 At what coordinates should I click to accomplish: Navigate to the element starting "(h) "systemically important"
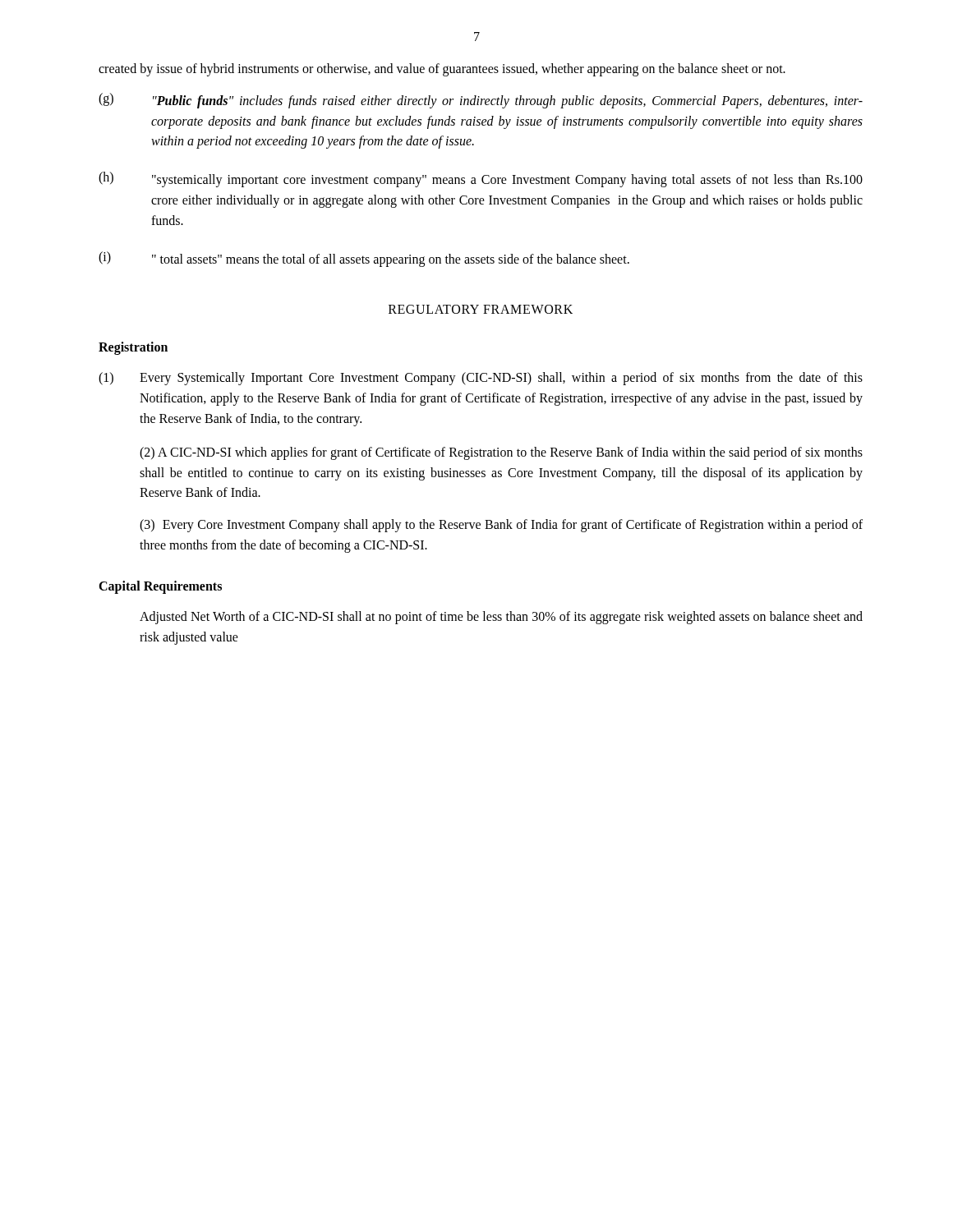(x=481, y=201)
